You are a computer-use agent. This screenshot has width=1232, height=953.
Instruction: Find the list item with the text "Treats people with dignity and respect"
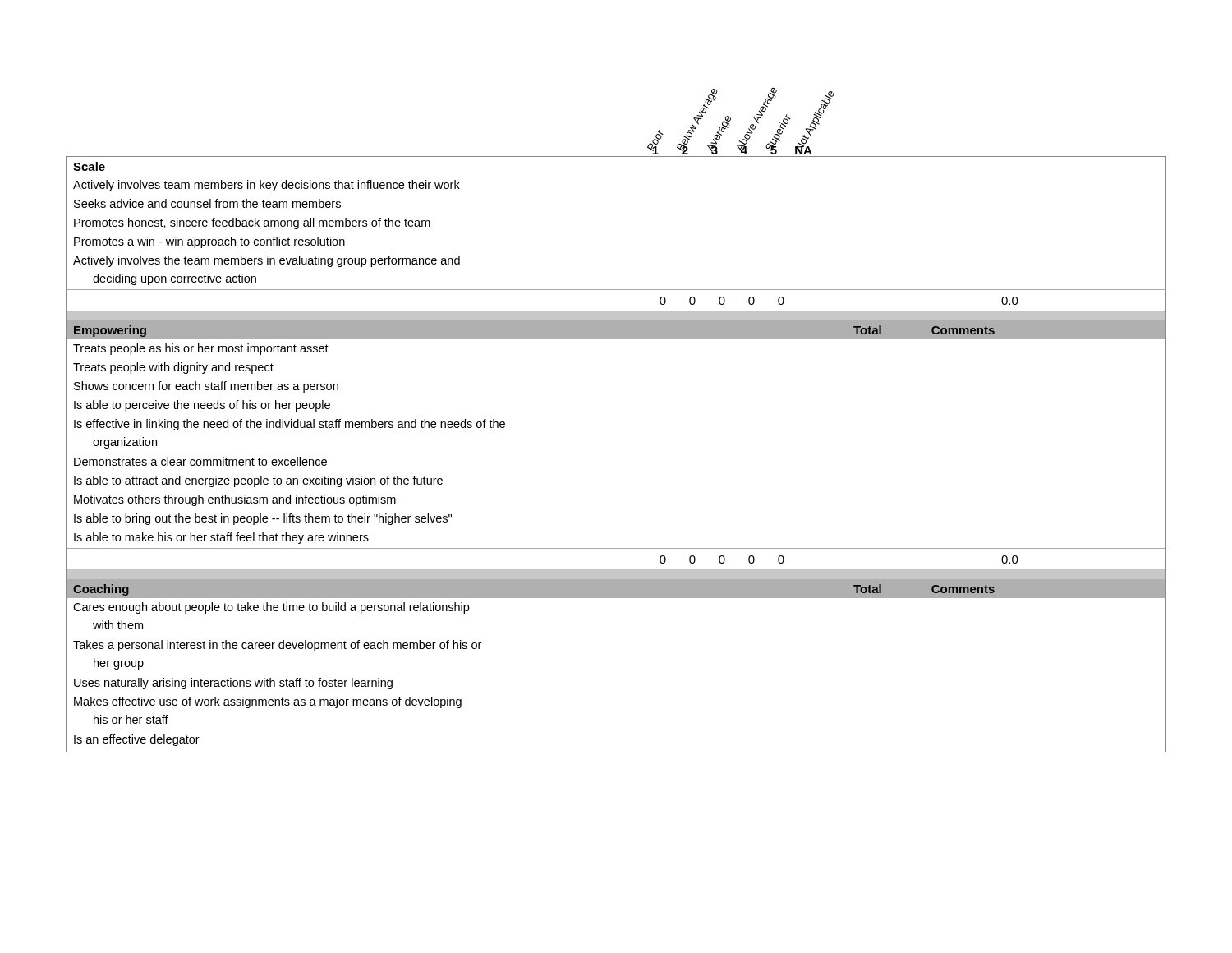173,367
